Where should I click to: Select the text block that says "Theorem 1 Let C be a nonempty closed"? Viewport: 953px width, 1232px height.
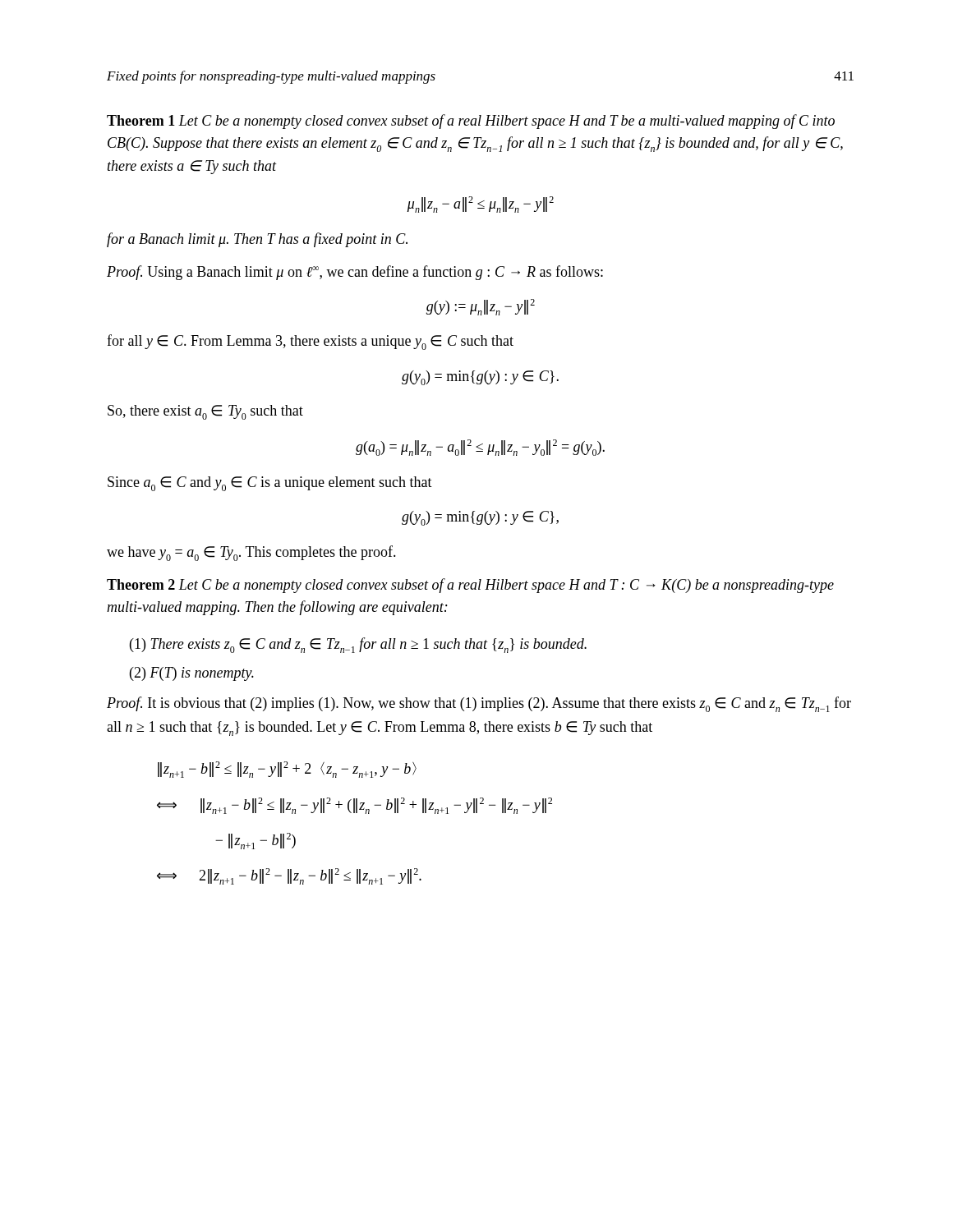[475, 143]
